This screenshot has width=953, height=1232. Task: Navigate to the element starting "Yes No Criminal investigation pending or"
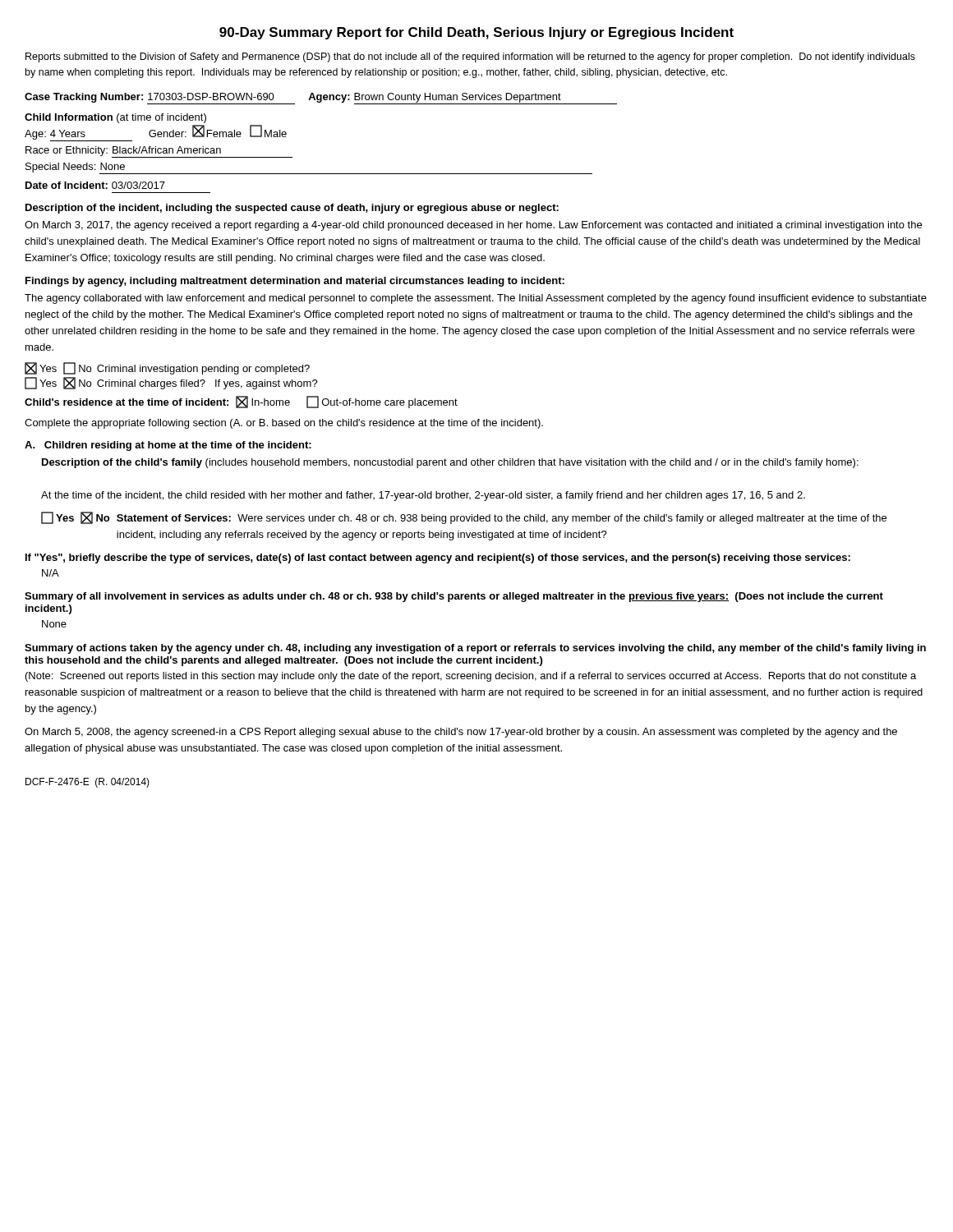167,368
